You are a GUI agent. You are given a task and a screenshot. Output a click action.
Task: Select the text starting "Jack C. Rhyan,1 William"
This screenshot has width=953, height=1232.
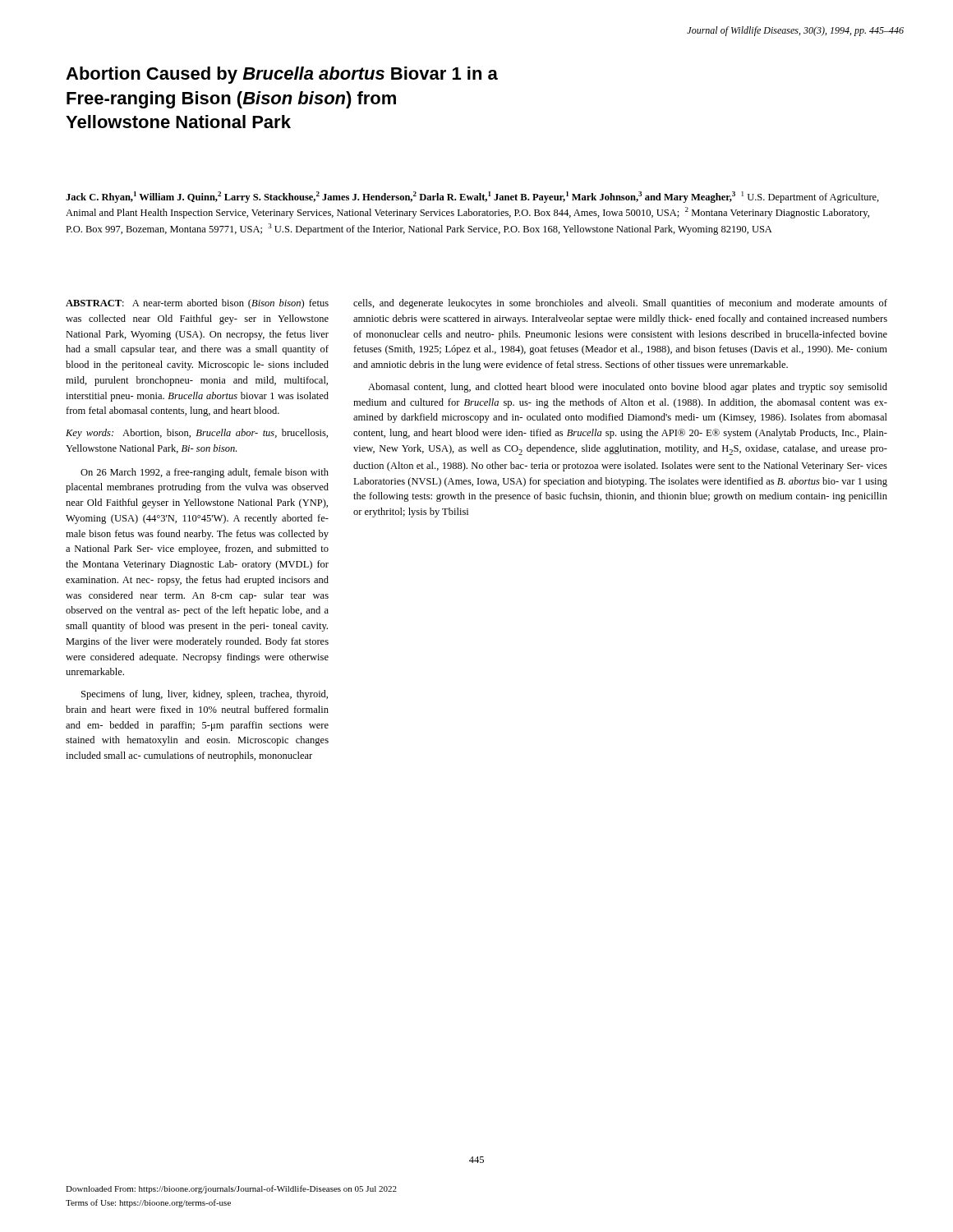click(x=472, y=212)
